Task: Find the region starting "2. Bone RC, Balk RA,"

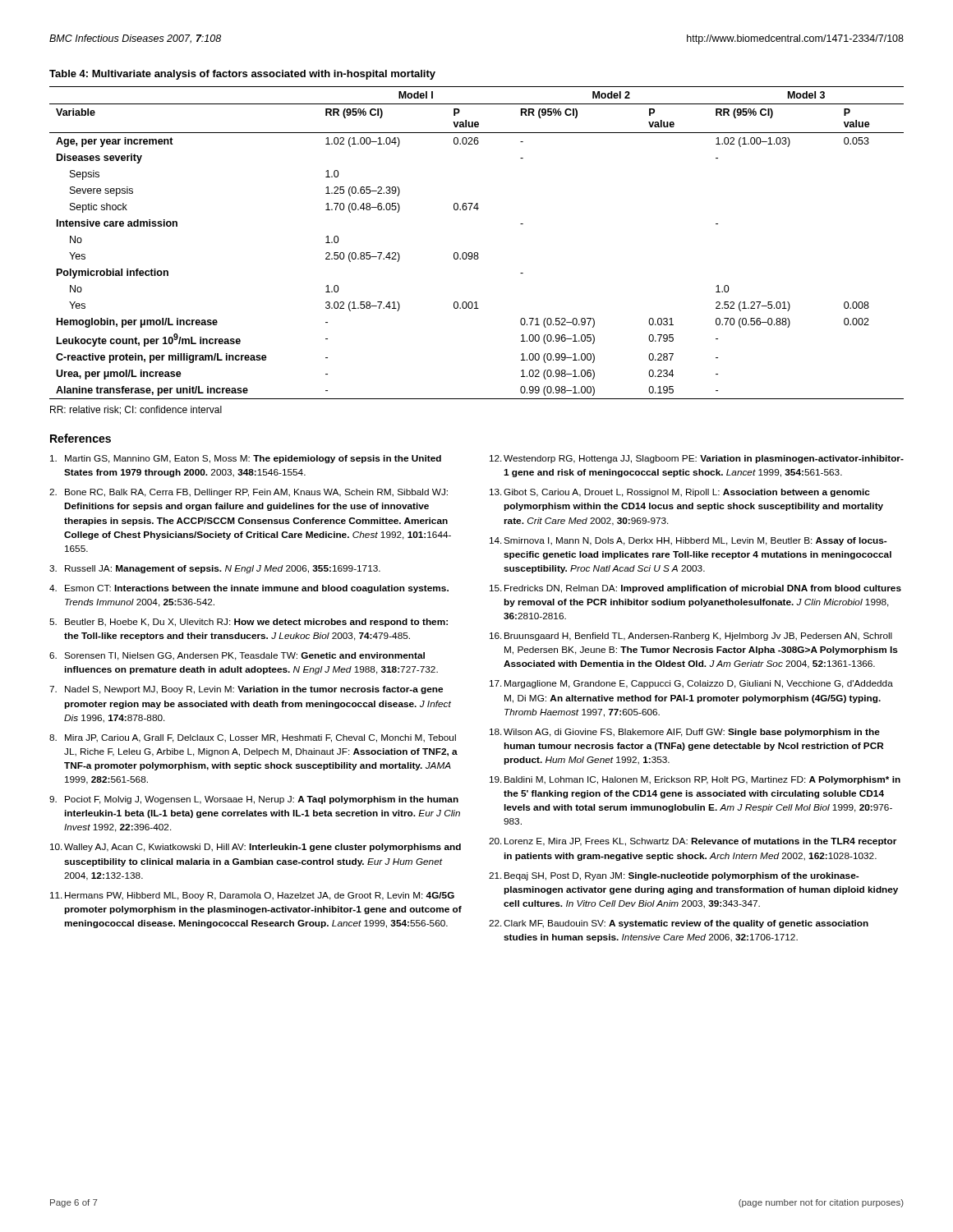Action: pyautogui.click(x=257, y=521)
